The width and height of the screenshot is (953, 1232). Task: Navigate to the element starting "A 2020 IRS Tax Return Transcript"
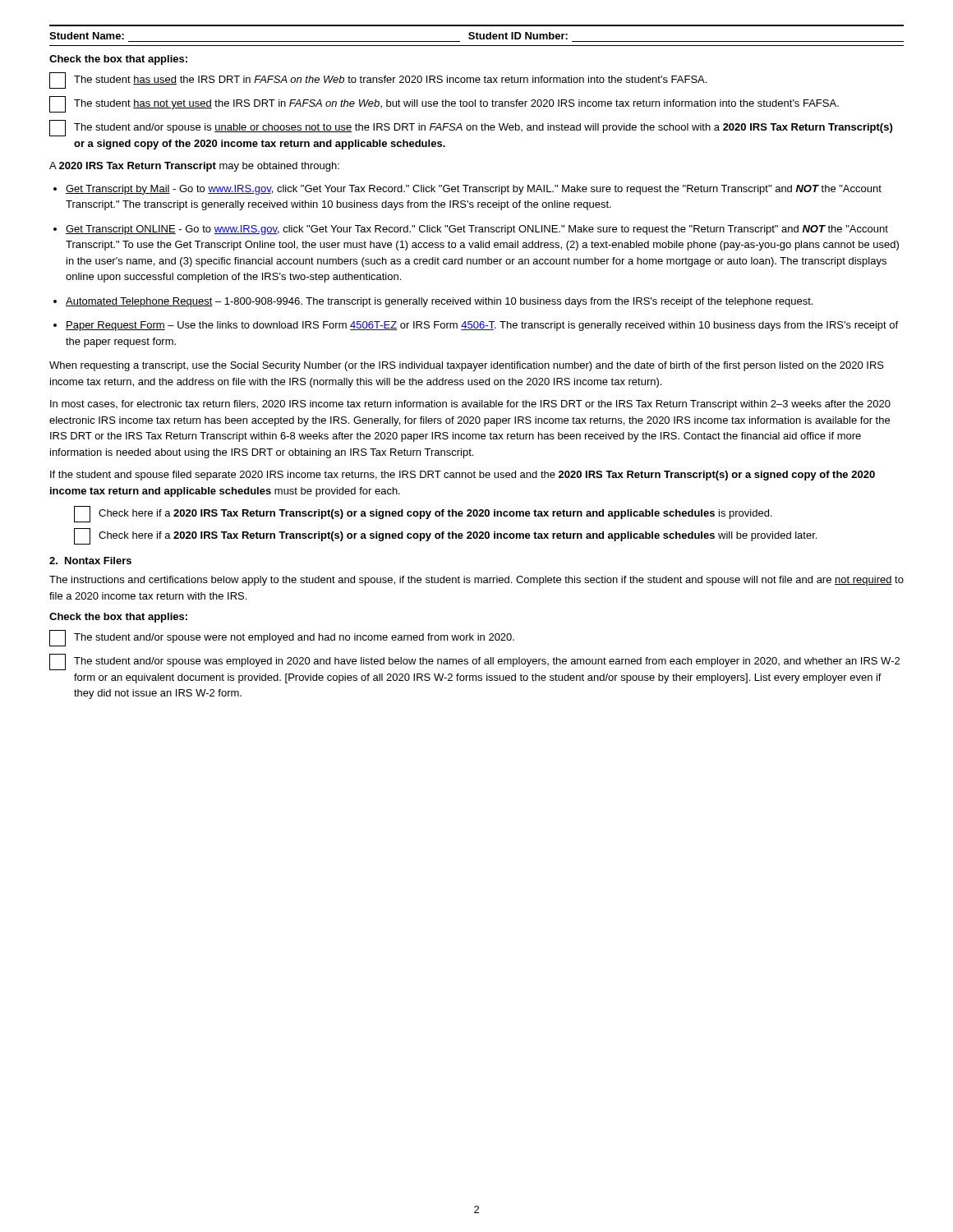[x=195, y=165]
